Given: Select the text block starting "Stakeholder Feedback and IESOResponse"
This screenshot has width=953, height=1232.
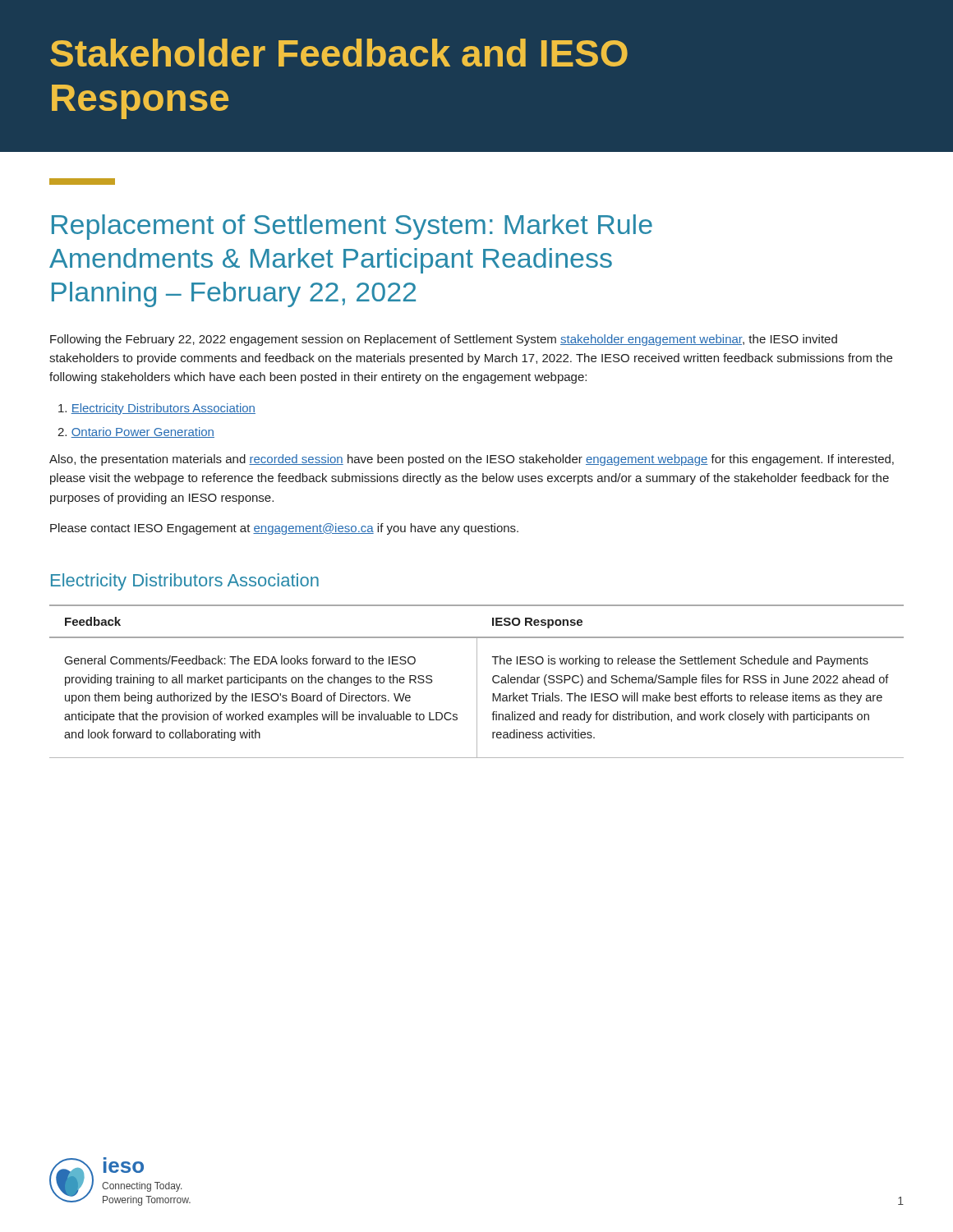Looking at the screenshot, I should (x=476, y=76).
